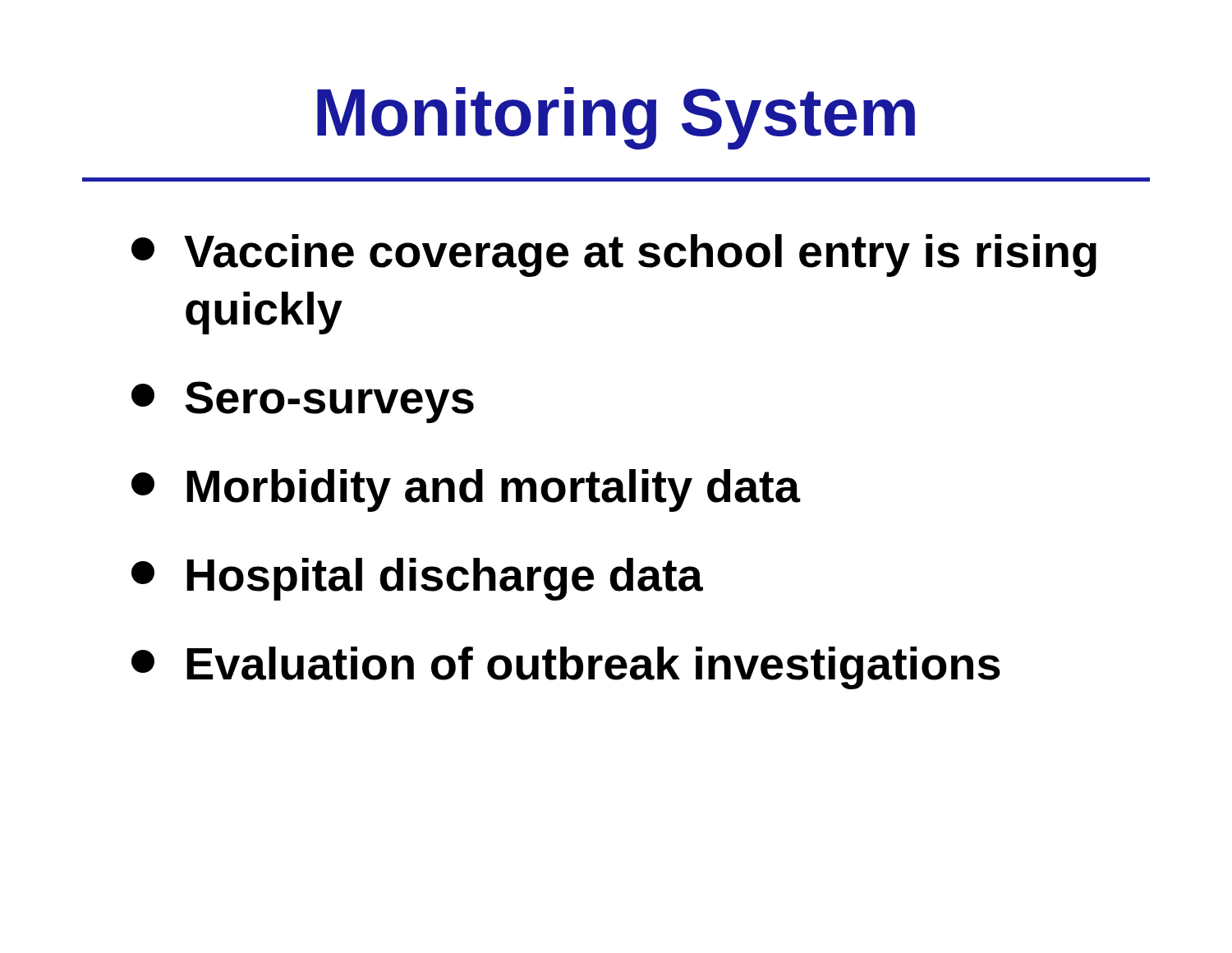Locate the element starting "Vaccine coverage at school entry is rising quickly"

tap(641, 280)
